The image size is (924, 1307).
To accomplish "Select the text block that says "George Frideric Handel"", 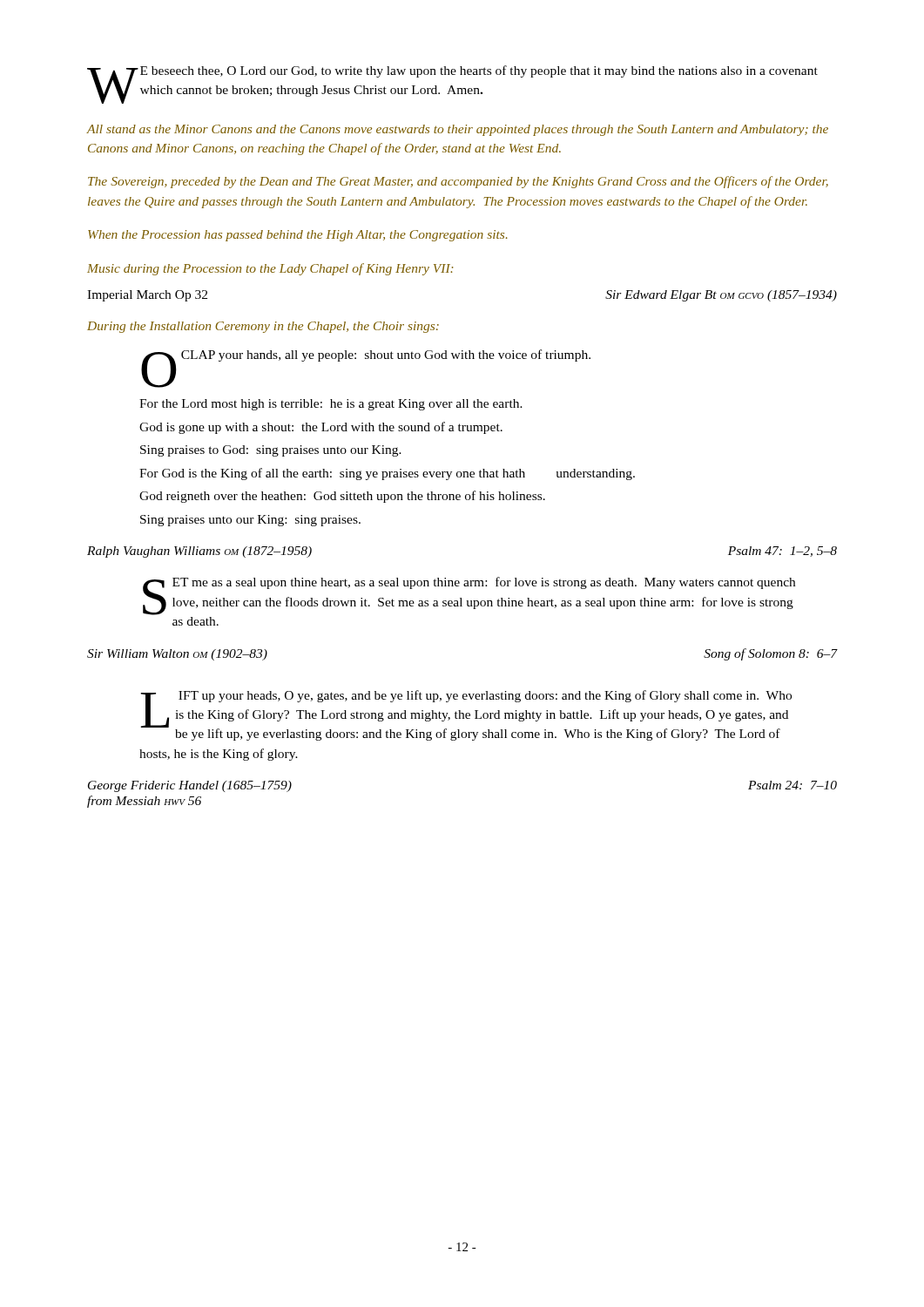I will (x=187, y=786).
